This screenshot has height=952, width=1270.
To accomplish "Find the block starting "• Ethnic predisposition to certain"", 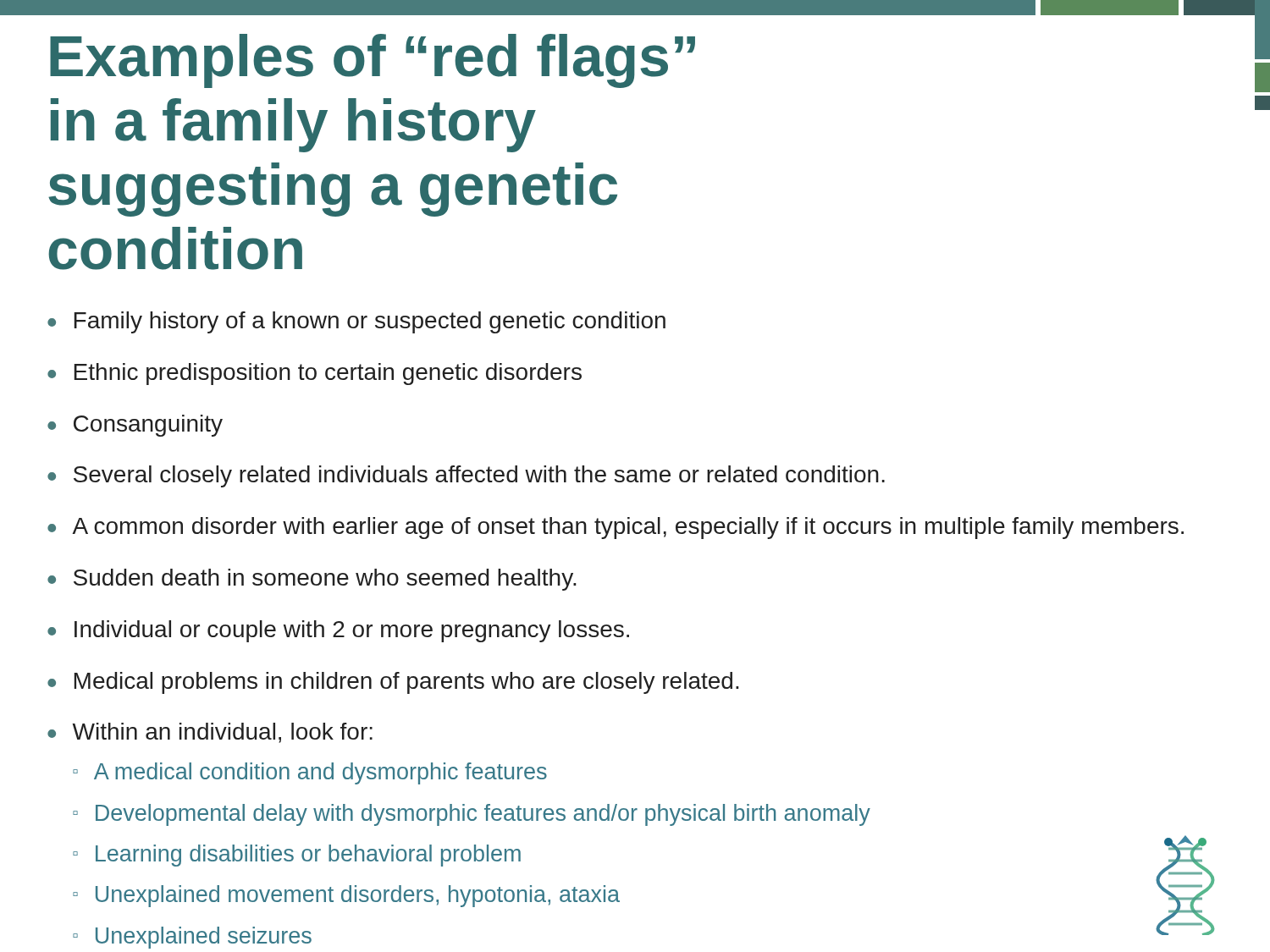I will pyautogui.click(x=315, y=374).
